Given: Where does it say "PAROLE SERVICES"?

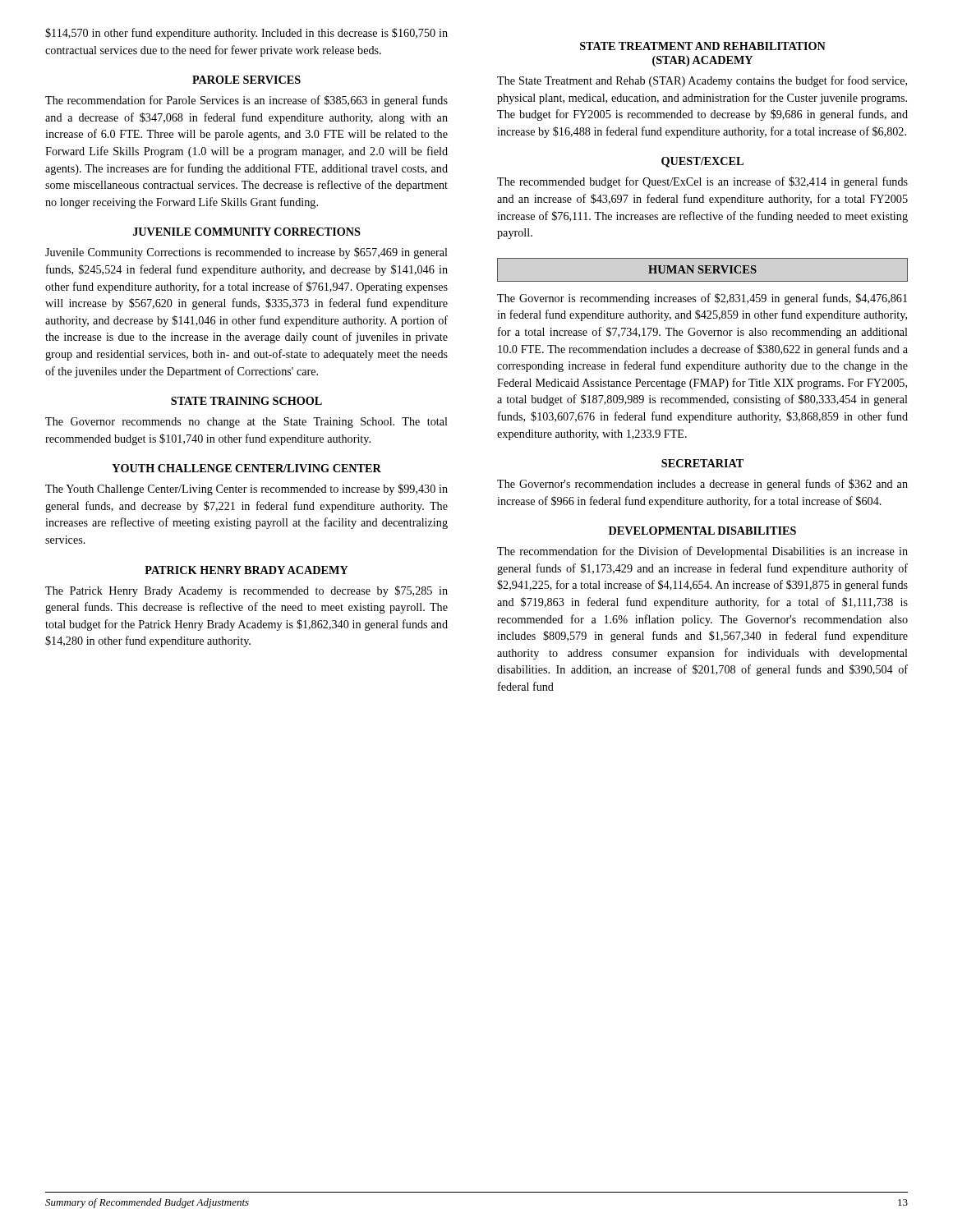Looking at the screenshot, I should (246, 80).
